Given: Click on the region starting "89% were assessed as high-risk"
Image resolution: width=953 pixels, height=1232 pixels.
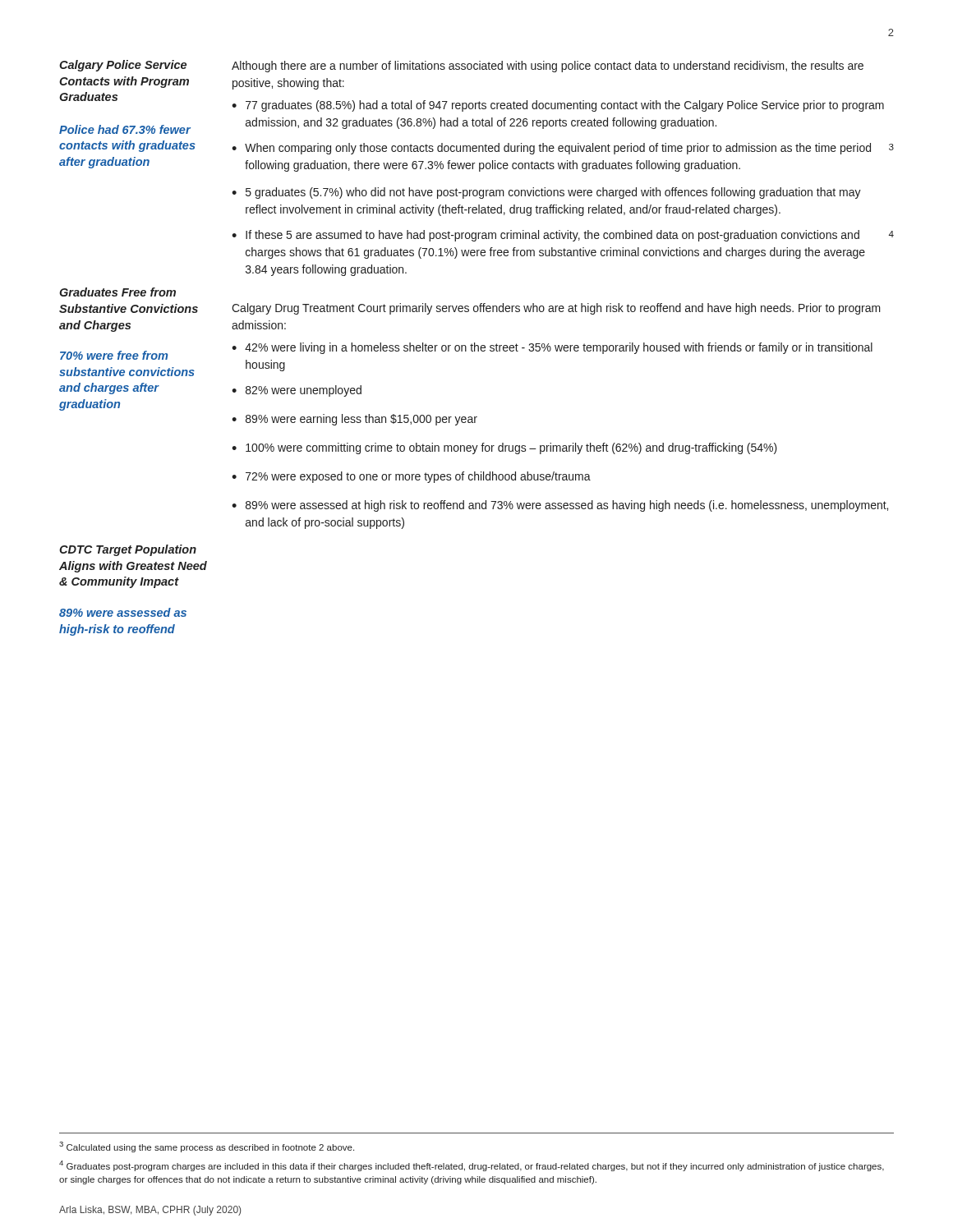Looking at the screenshot, I should (136, 621).
